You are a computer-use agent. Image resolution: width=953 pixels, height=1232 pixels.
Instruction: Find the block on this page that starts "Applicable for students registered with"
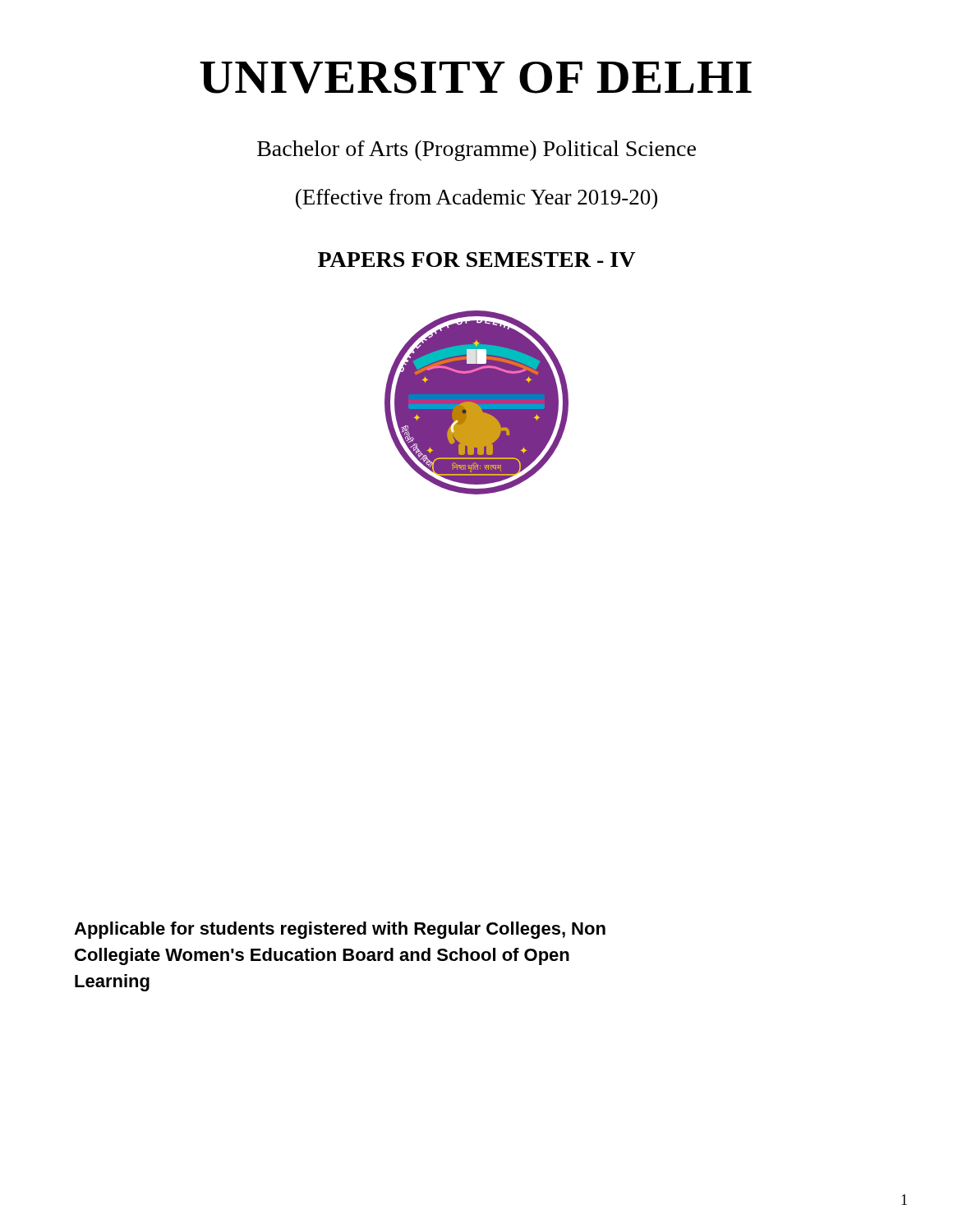[x=340, y=955]
